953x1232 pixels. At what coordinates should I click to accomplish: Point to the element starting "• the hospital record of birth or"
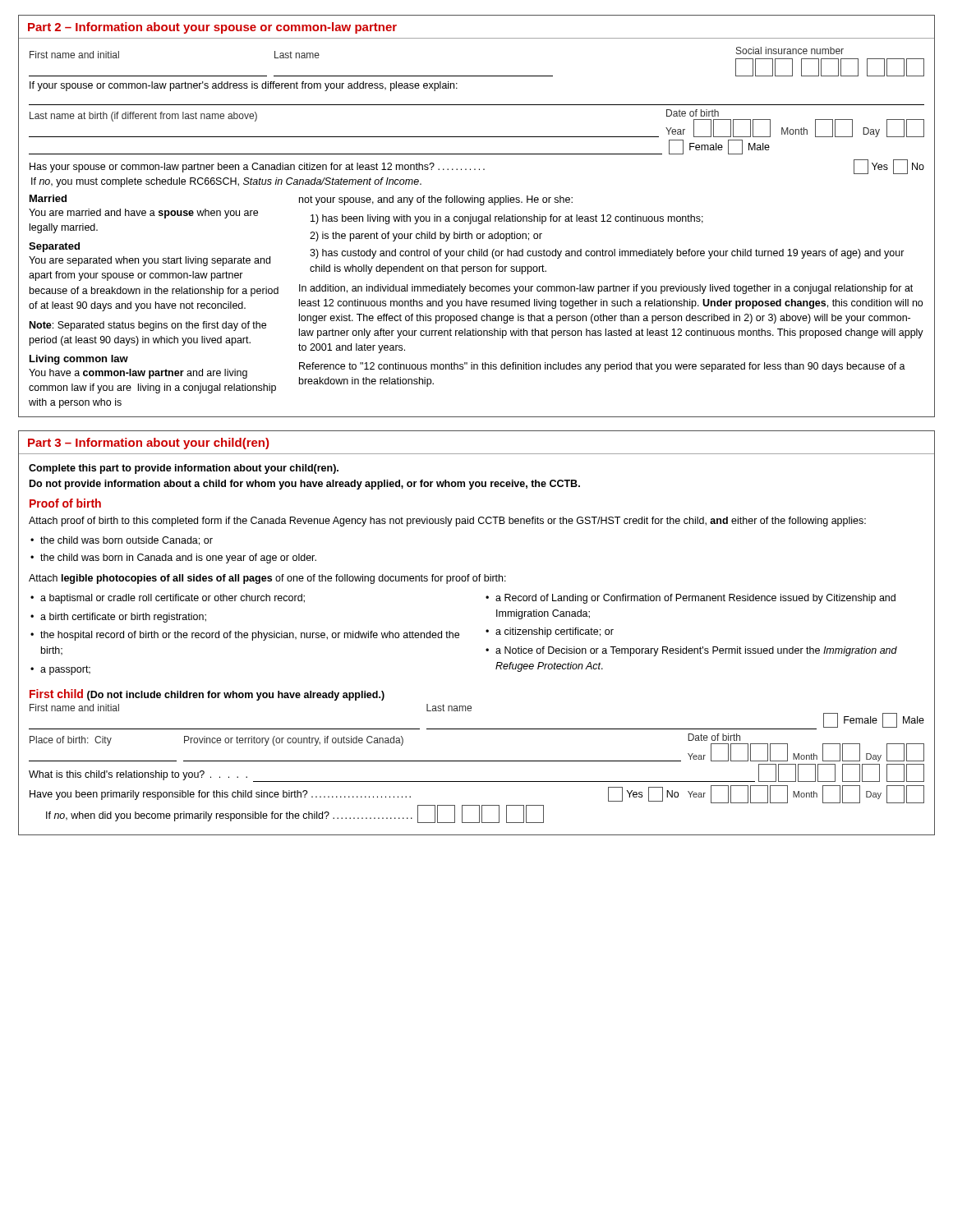coord(245,642)
